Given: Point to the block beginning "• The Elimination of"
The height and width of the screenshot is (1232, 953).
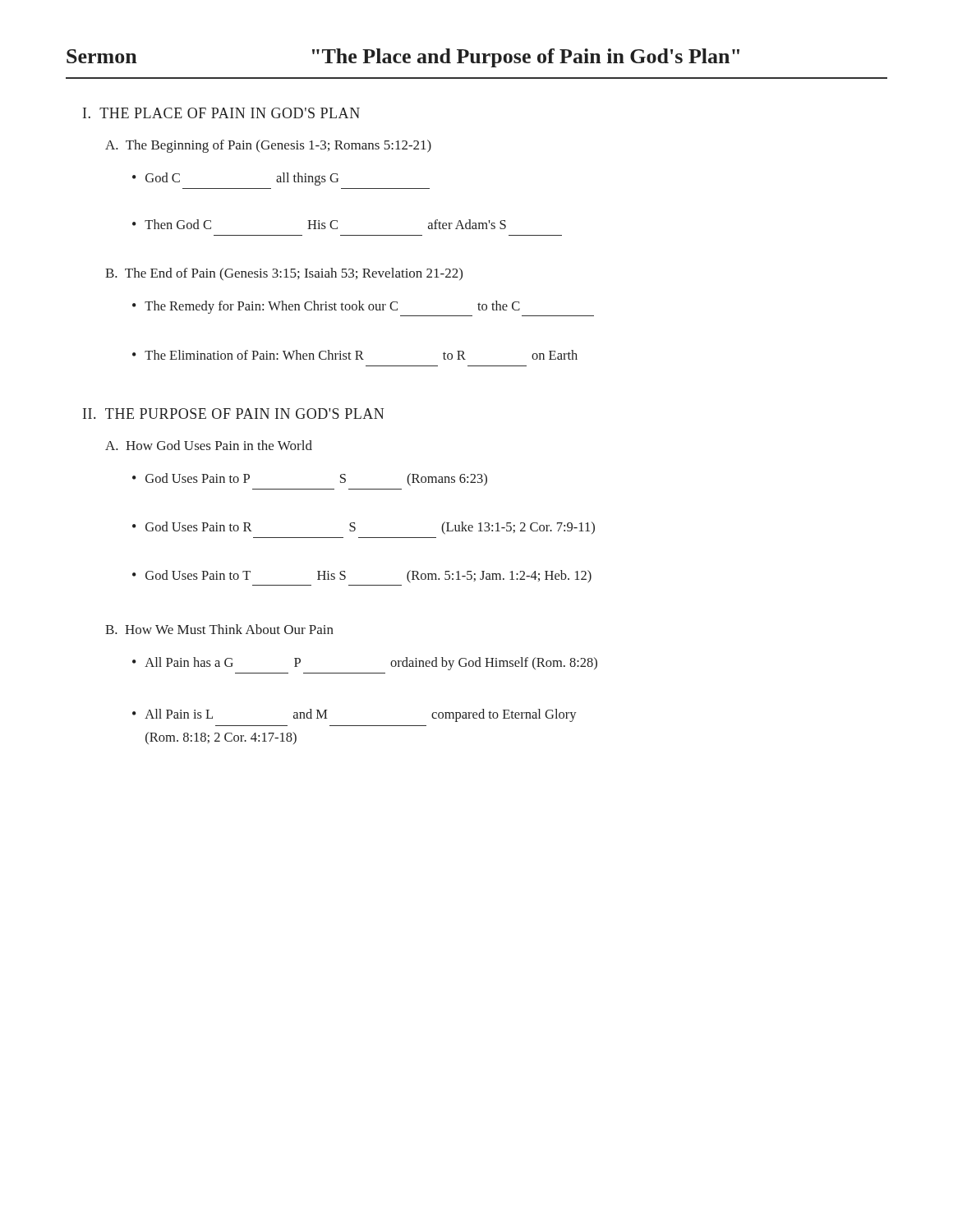Looking at the screenshot, I should (355, 356).
